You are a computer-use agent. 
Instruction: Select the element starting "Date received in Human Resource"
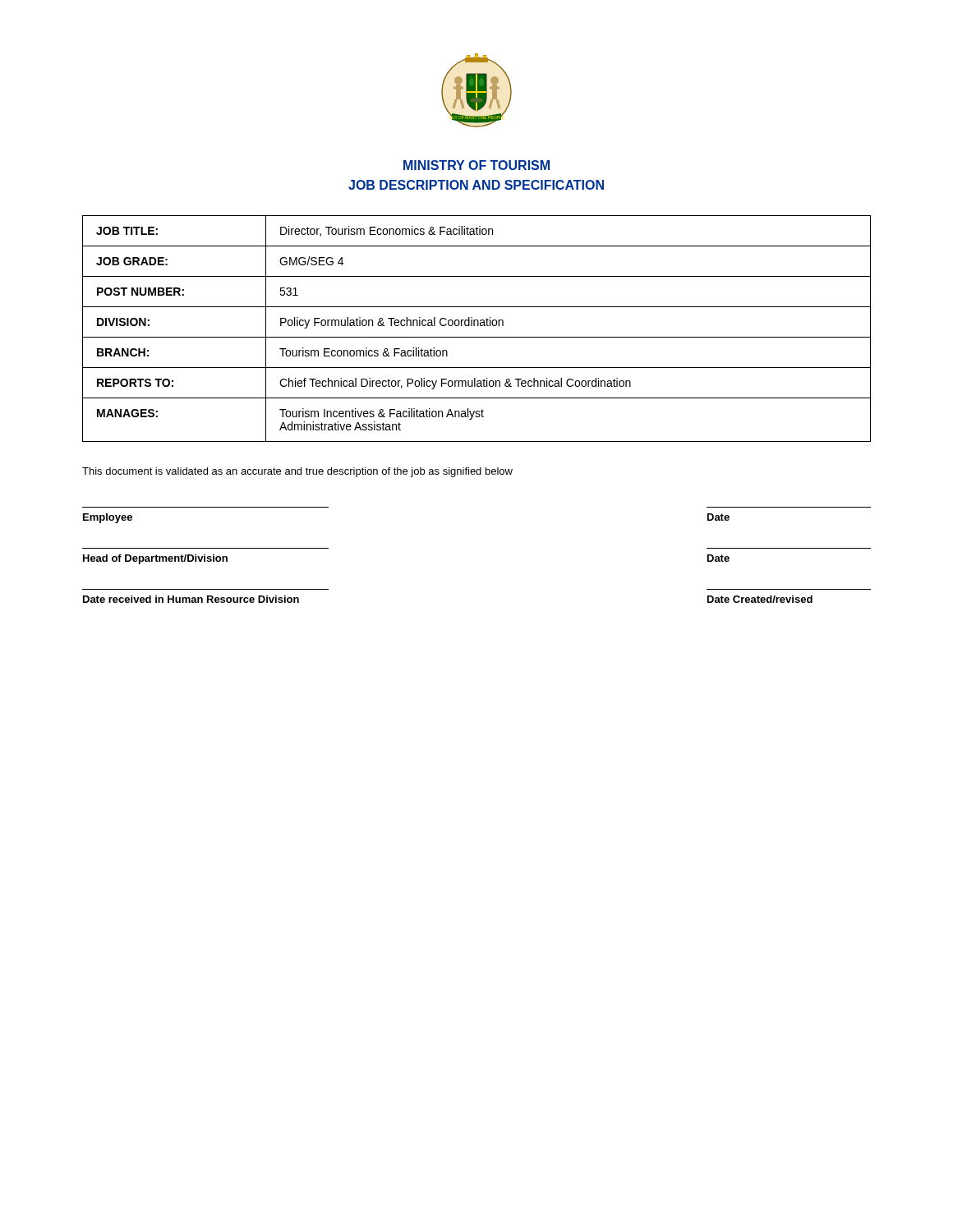(x=192, y=599)
